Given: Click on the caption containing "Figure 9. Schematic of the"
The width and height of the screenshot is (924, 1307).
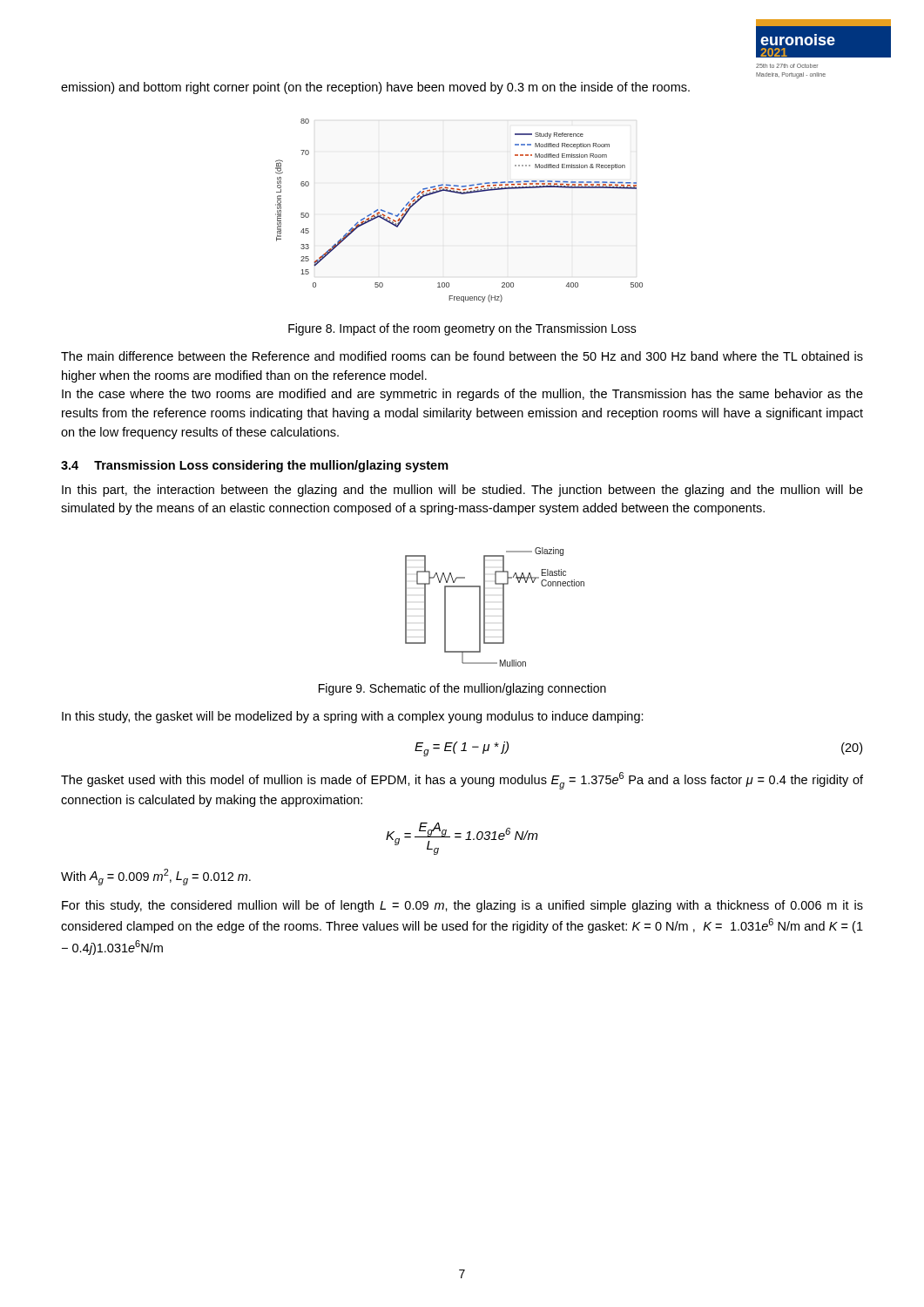Looking at the screenshot, I should click(x=462, y=688).
